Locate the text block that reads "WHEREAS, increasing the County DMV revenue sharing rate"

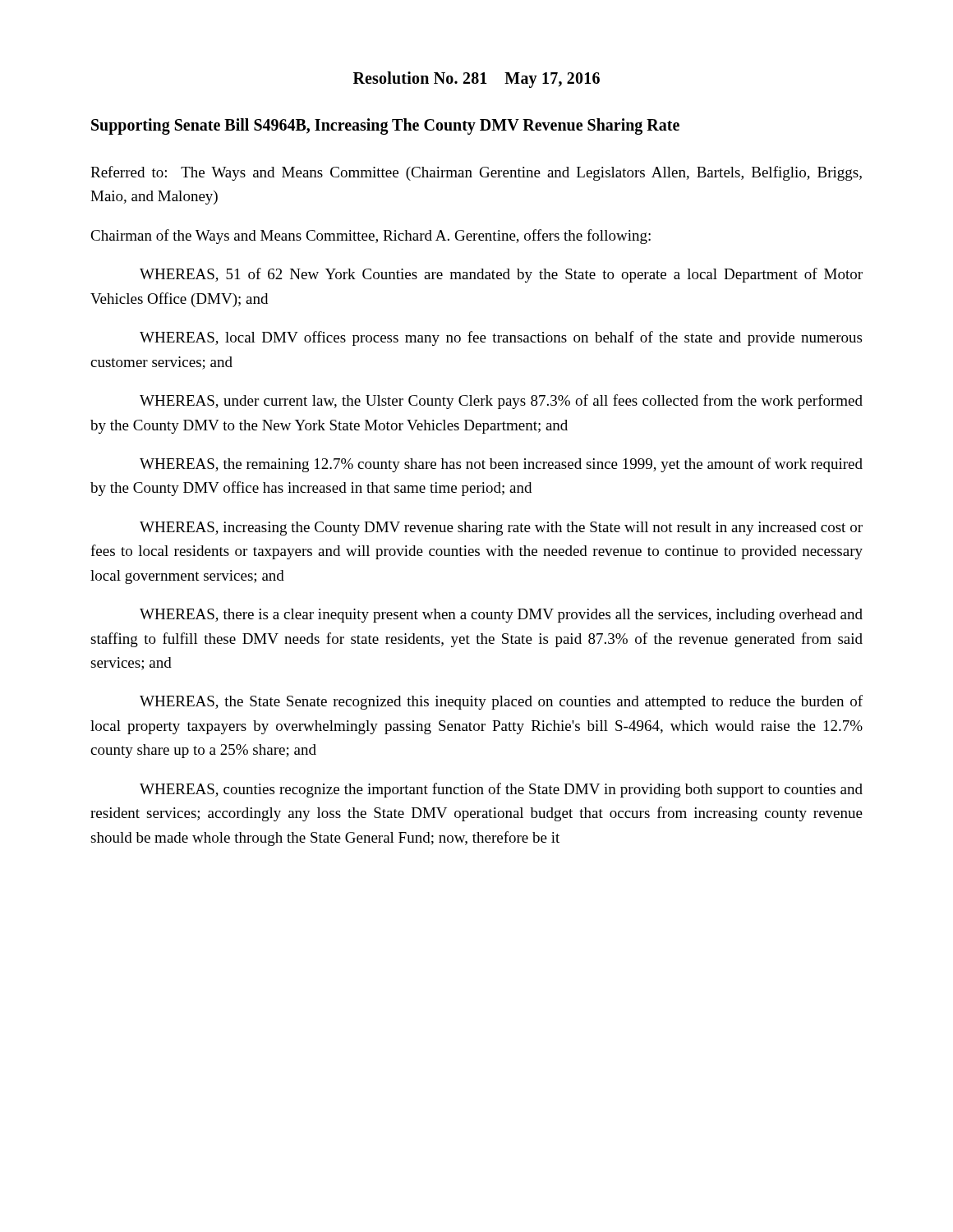(476, 551)
